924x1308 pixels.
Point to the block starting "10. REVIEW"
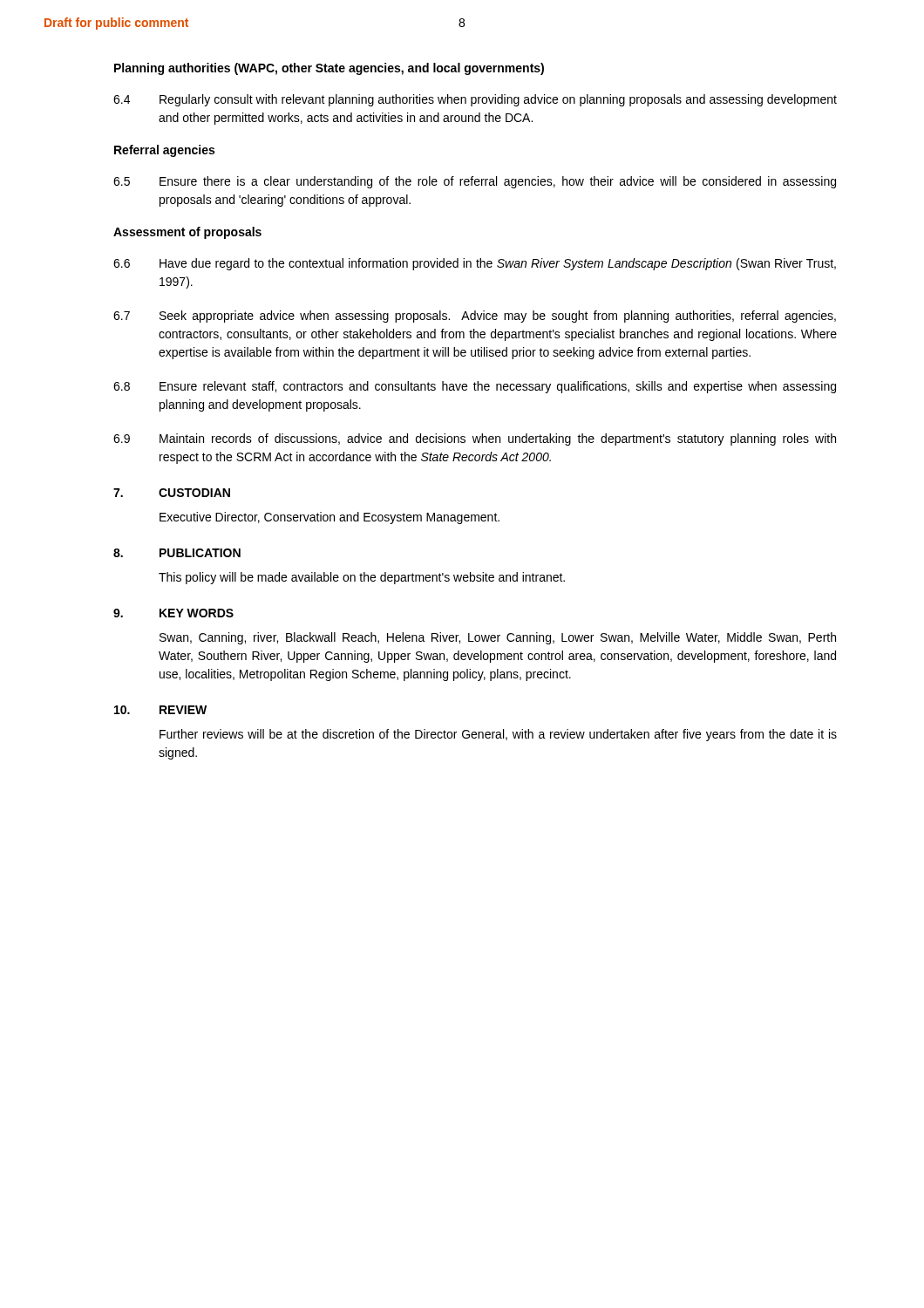160,710
